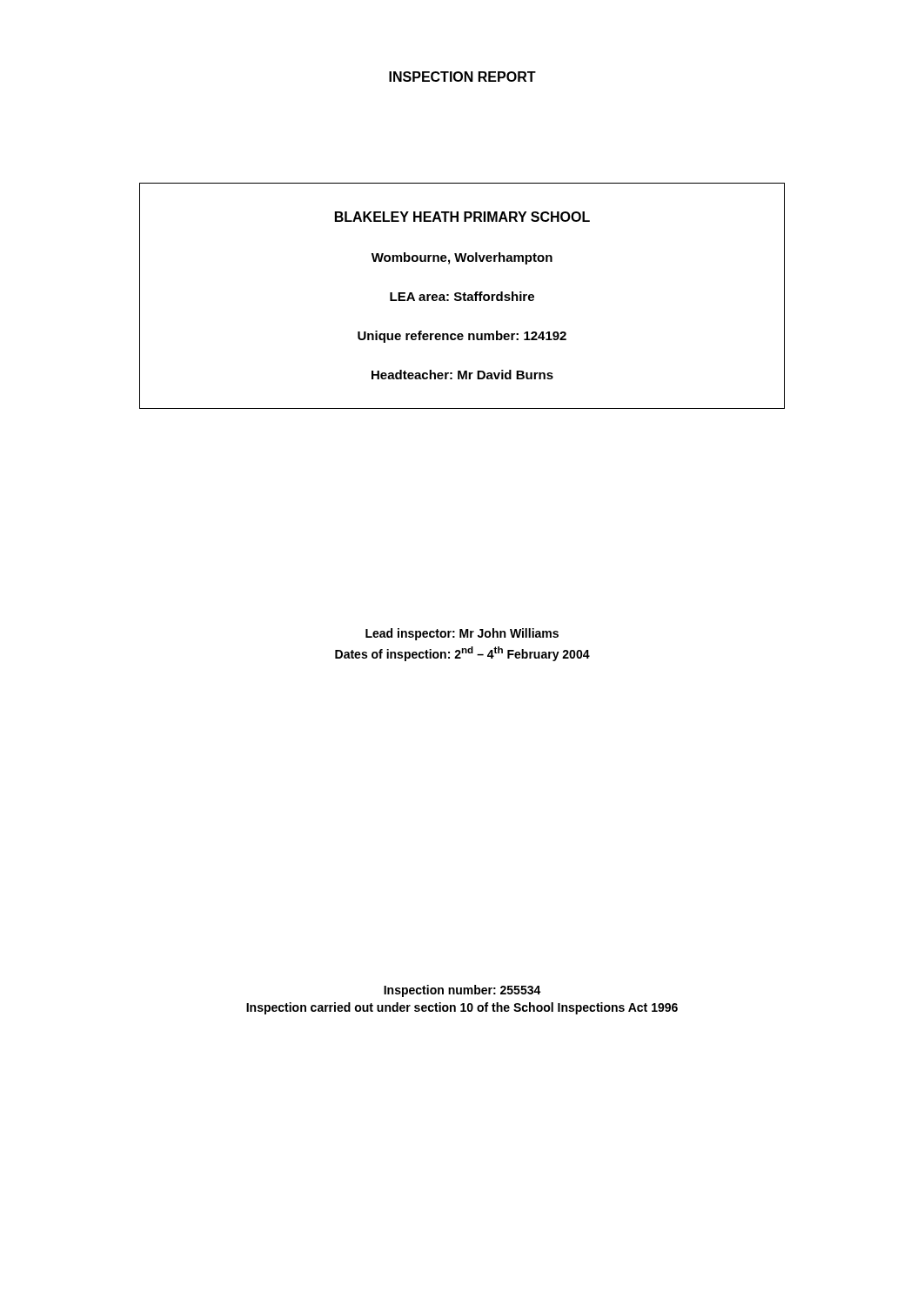Find the block on this page that starts "Lead inspector: Mr"
This screenshot has height=1305, width=924.
(x=462, y=644)
